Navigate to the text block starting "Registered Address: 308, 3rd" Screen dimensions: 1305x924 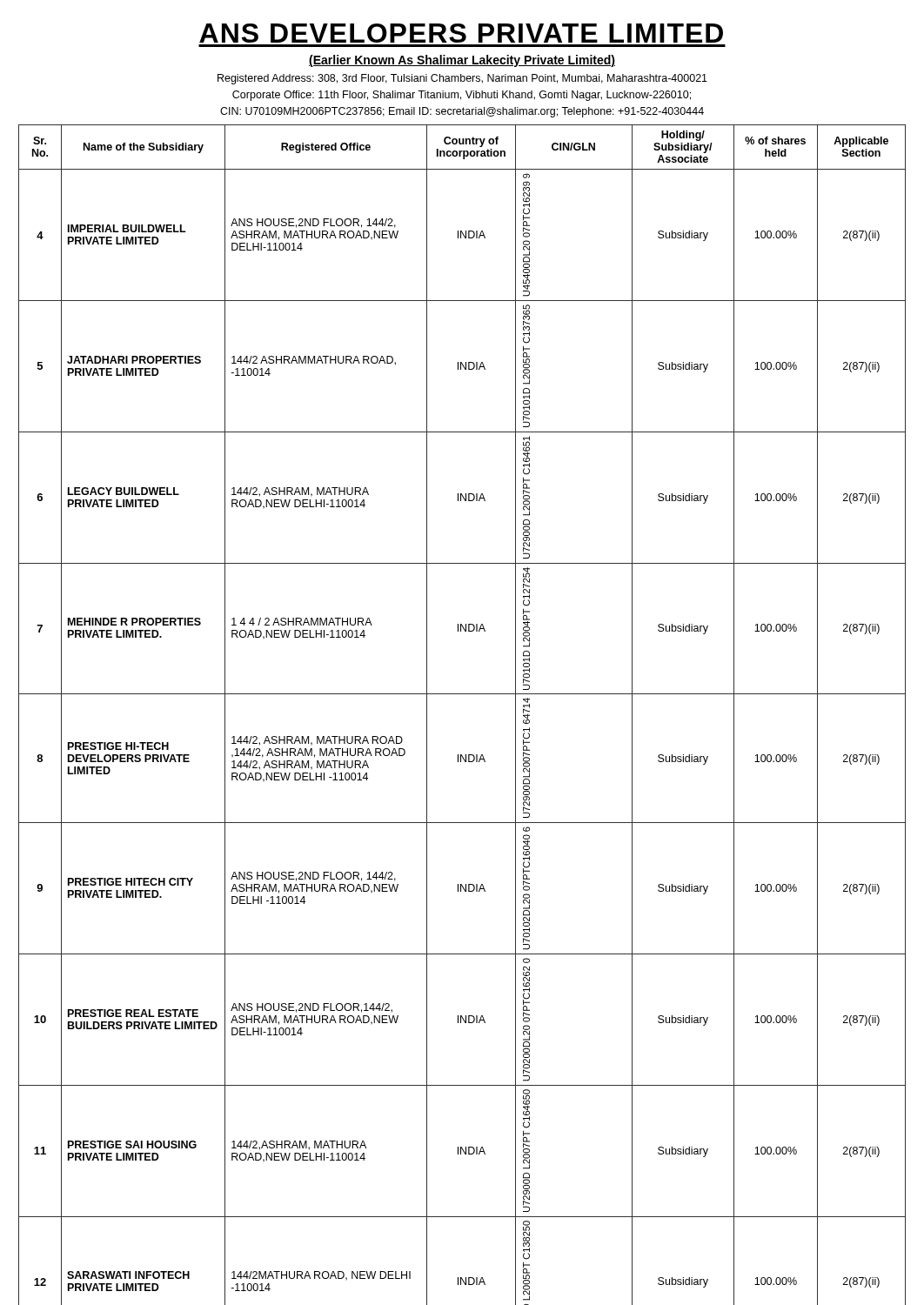tap(462, 95)
